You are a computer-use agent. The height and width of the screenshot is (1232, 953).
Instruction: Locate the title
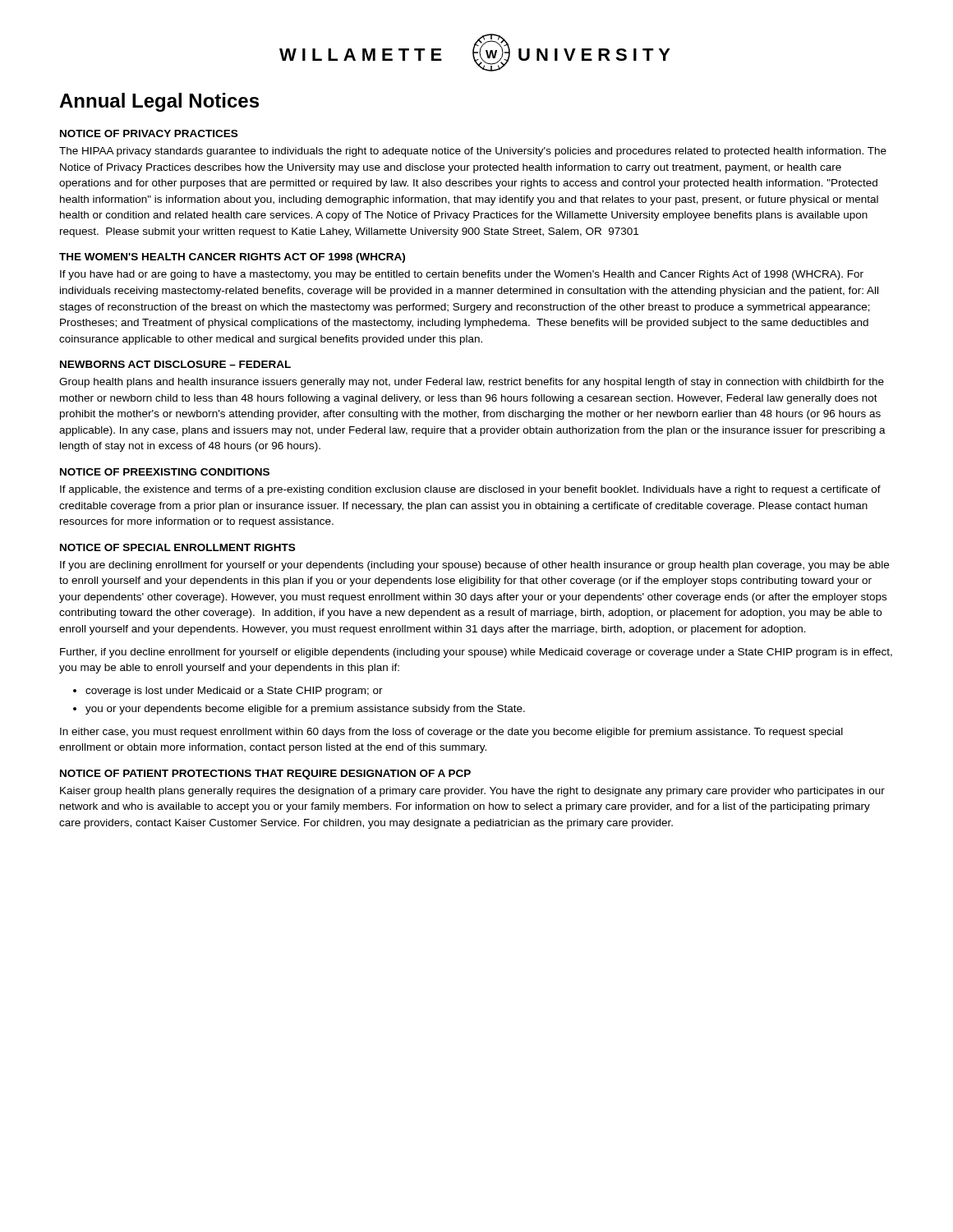click(476, 101)
